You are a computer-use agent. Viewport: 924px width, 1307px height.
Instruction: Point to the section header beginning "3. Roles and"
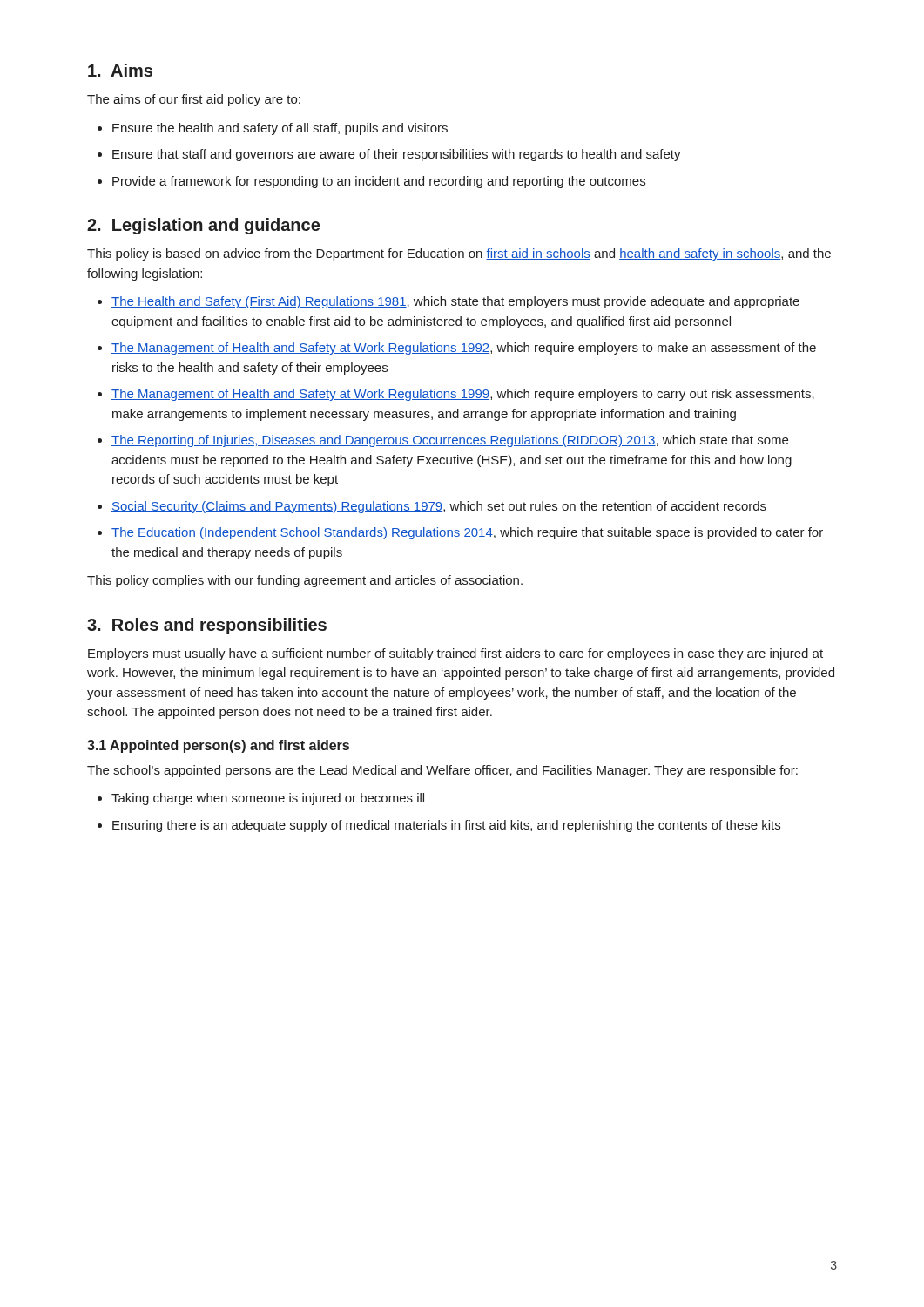click(207, 626)
